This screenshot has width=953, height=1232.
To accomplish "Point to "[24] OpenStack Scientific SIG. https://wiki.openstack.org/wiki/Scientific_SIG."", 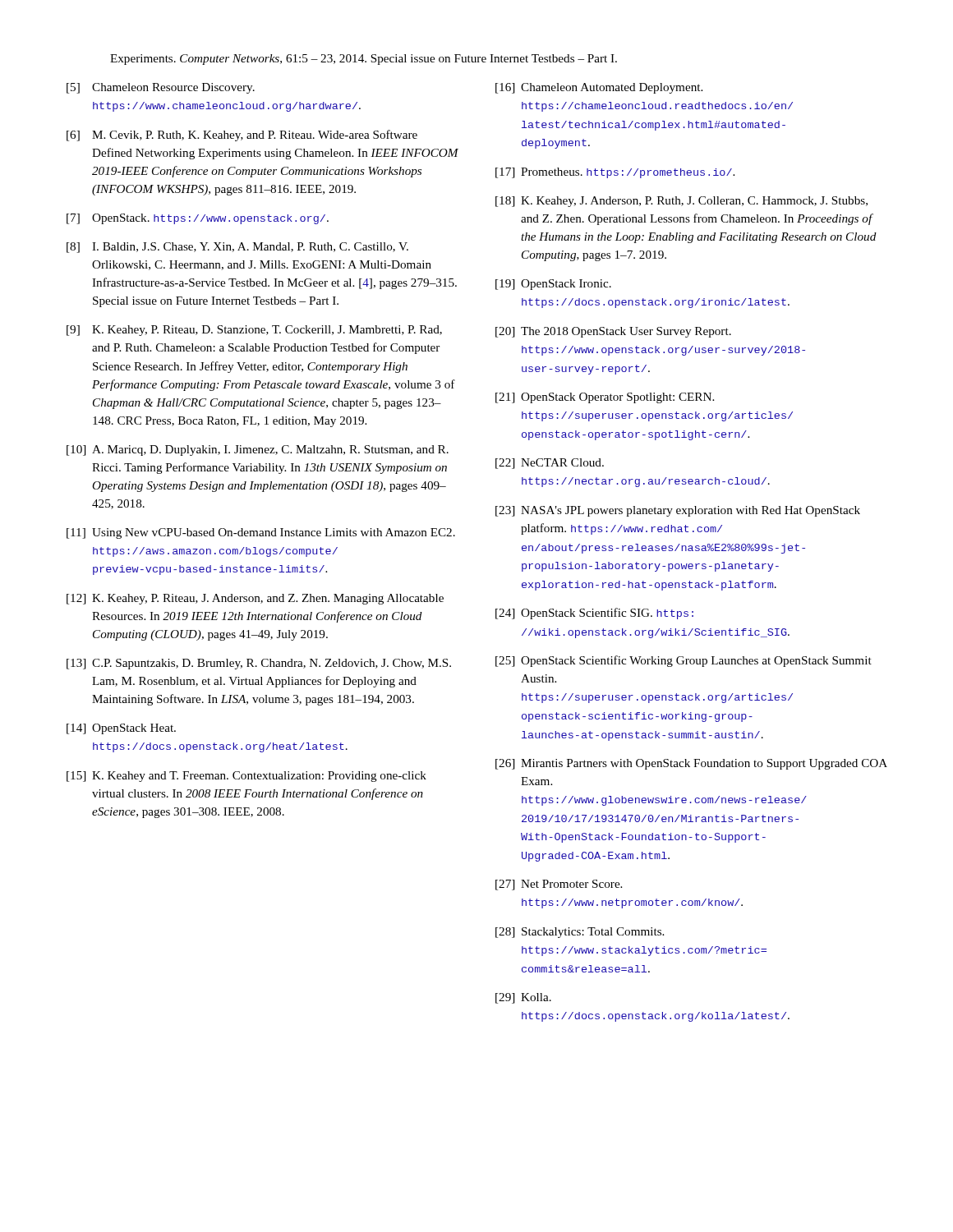I will 691,622.
